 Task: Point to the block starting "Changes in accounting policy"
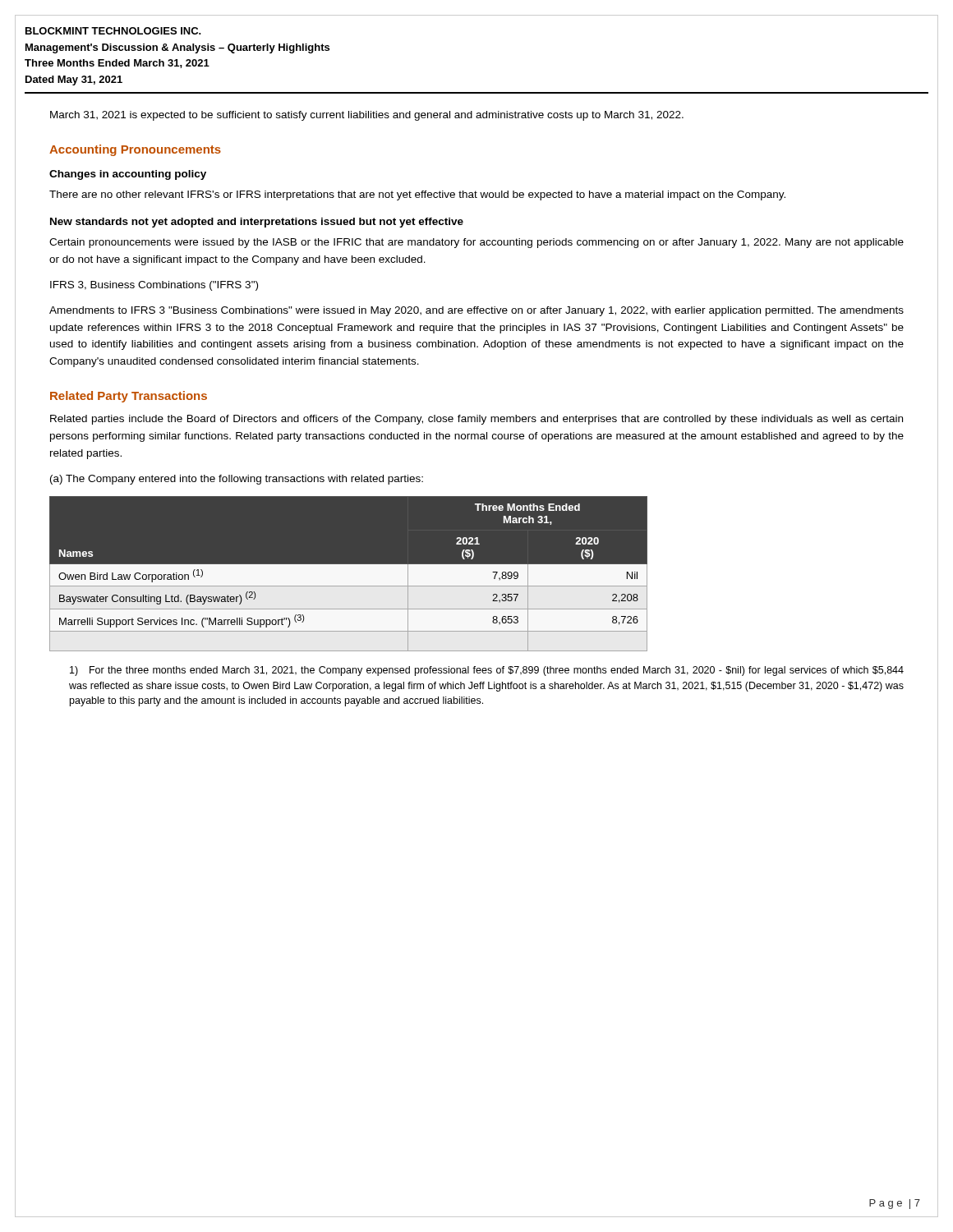128,174
